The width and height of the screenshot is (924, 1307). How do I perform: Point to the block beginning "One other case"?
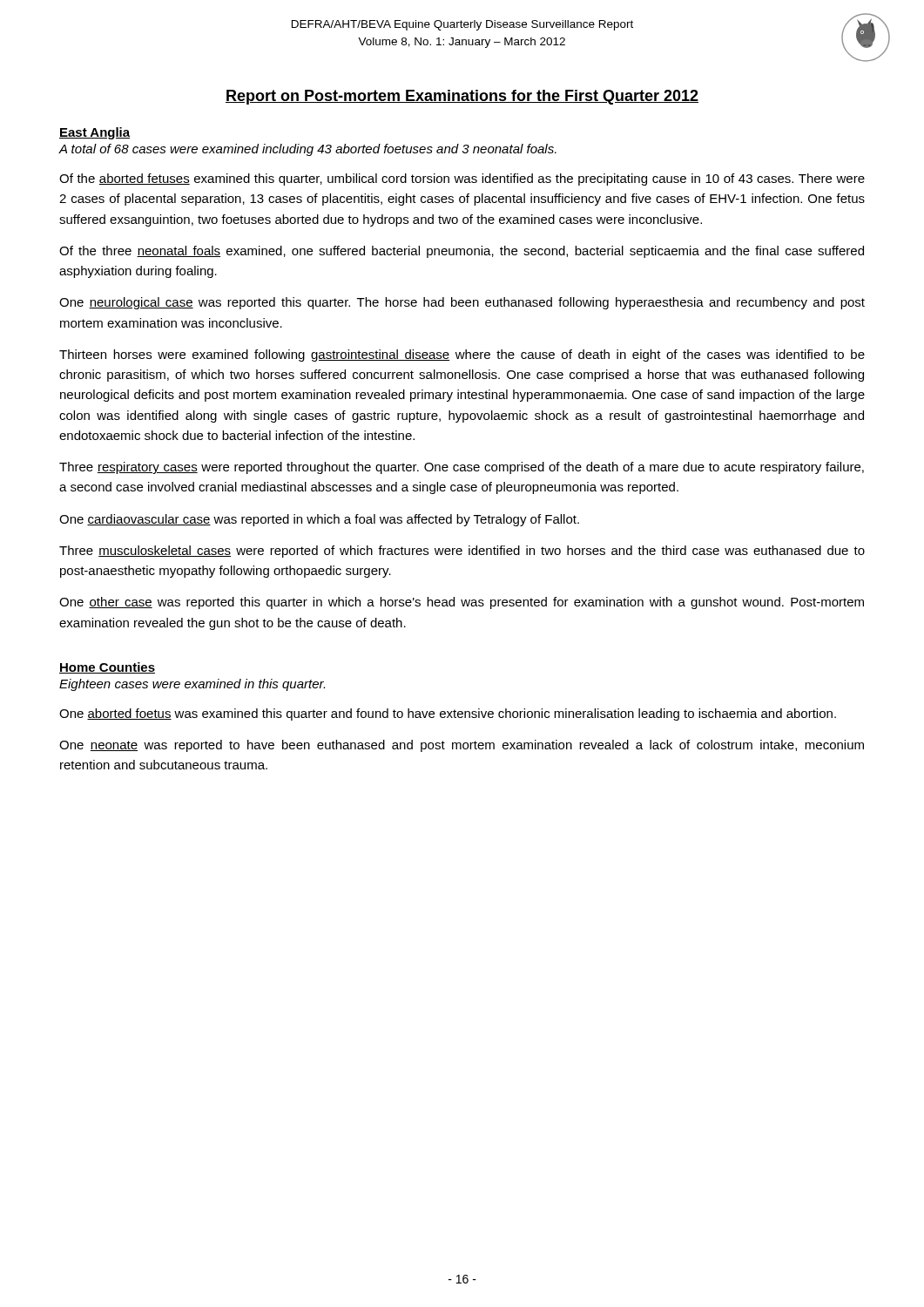click(462, 612)
